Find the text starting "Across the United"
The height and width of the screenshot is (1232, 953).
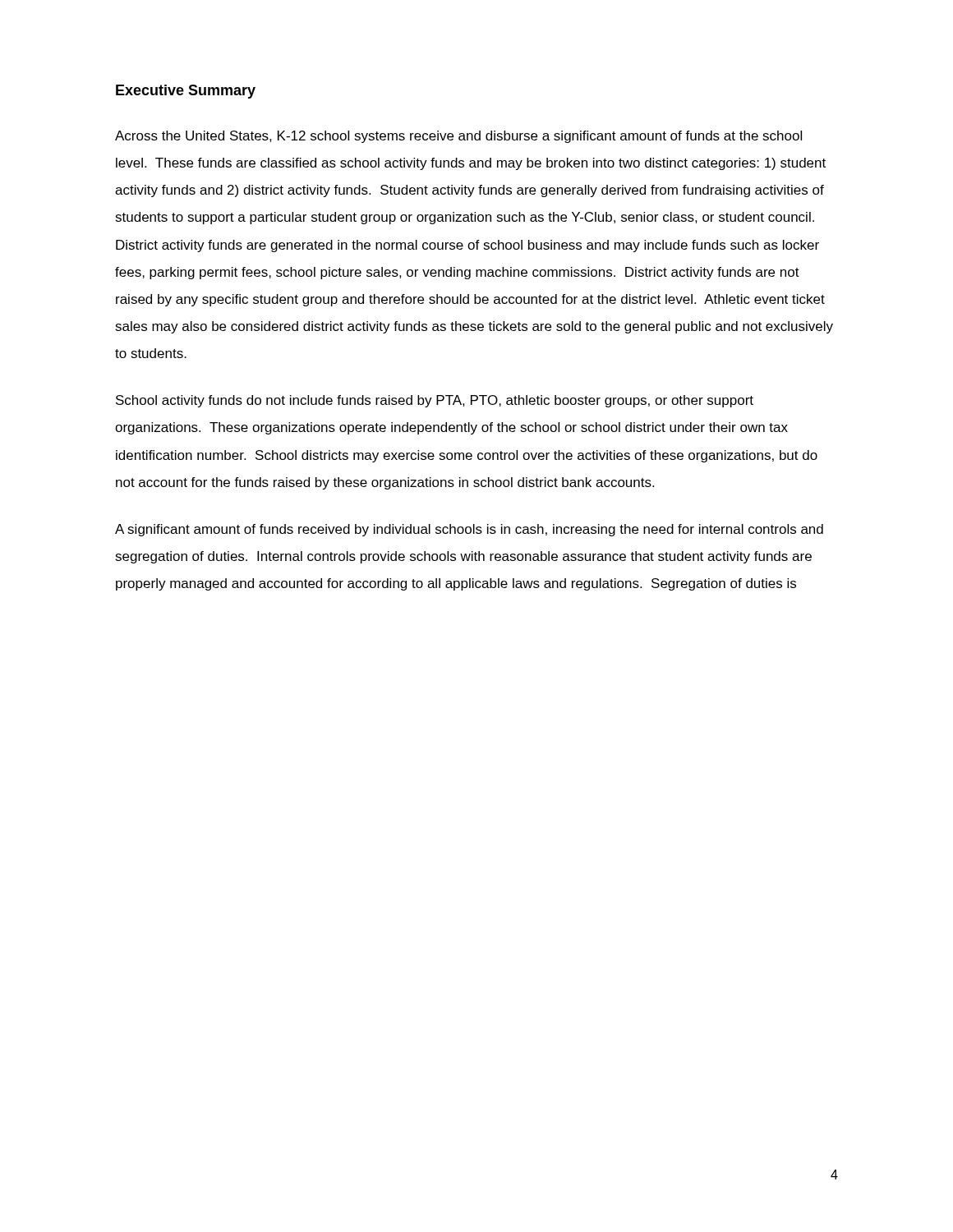(x=474, y=245)
